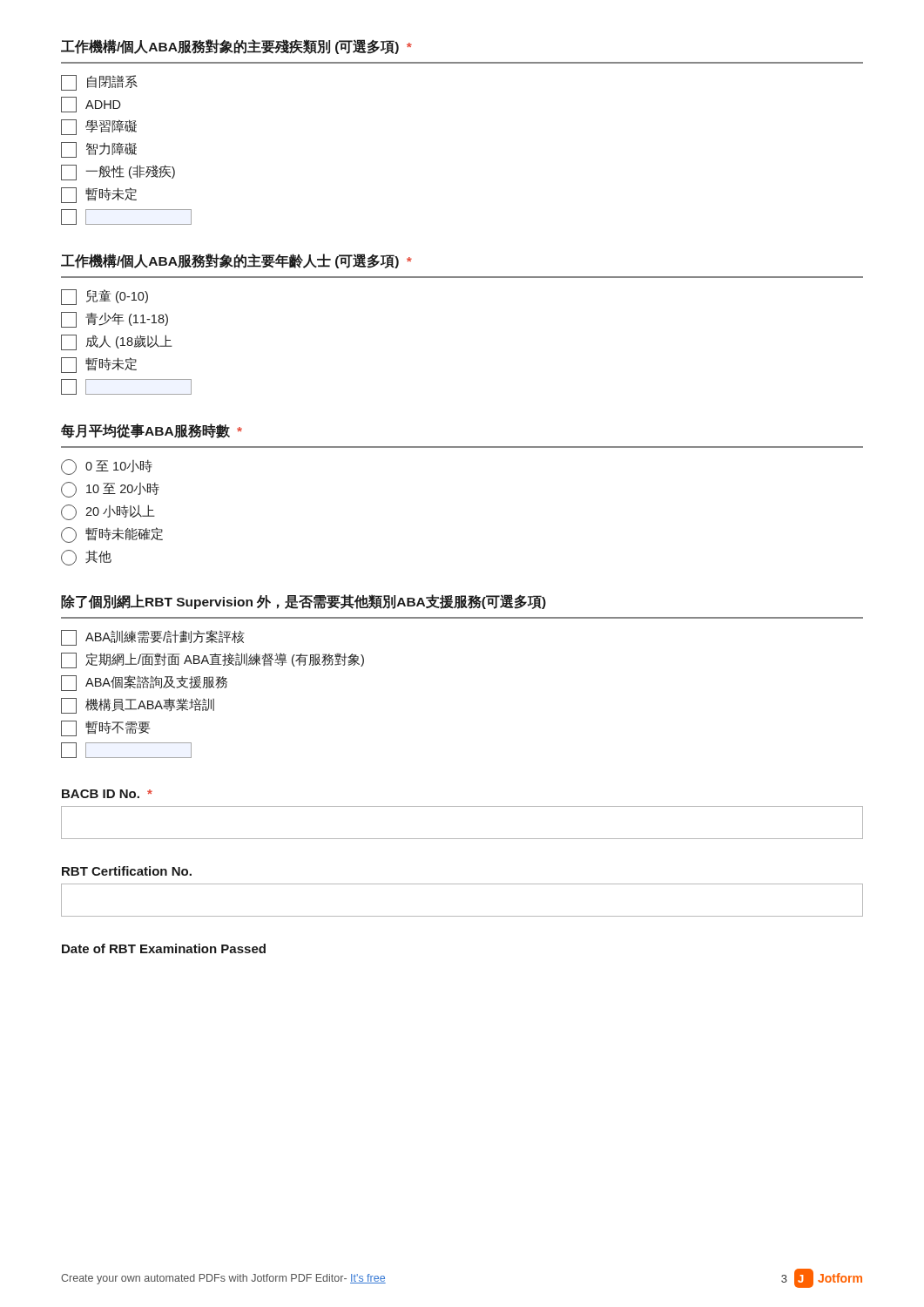
Task: Click on the passage starting "BACB ID No. *"
Action: (462, 812)
